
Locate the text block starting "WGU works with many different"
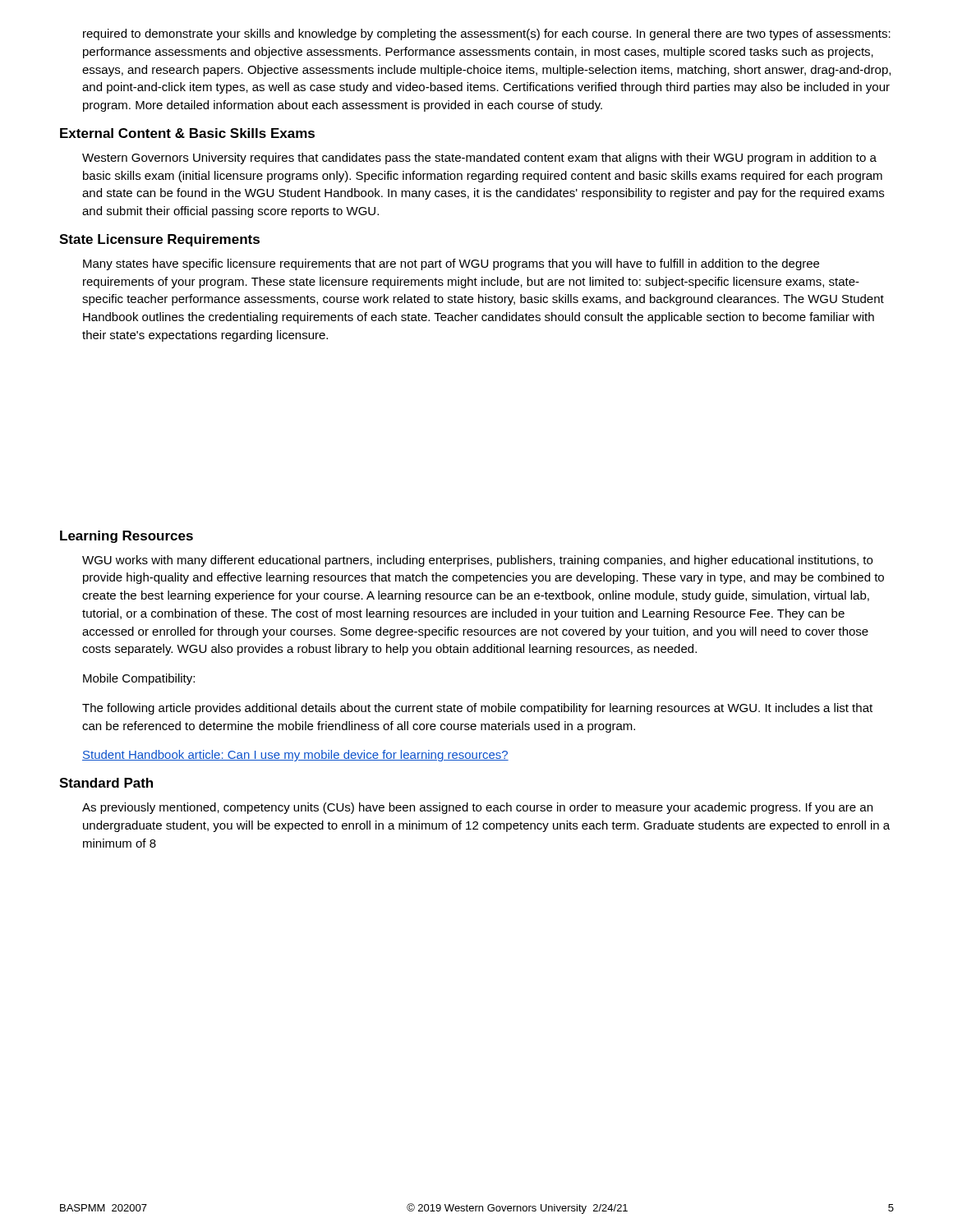483,604
